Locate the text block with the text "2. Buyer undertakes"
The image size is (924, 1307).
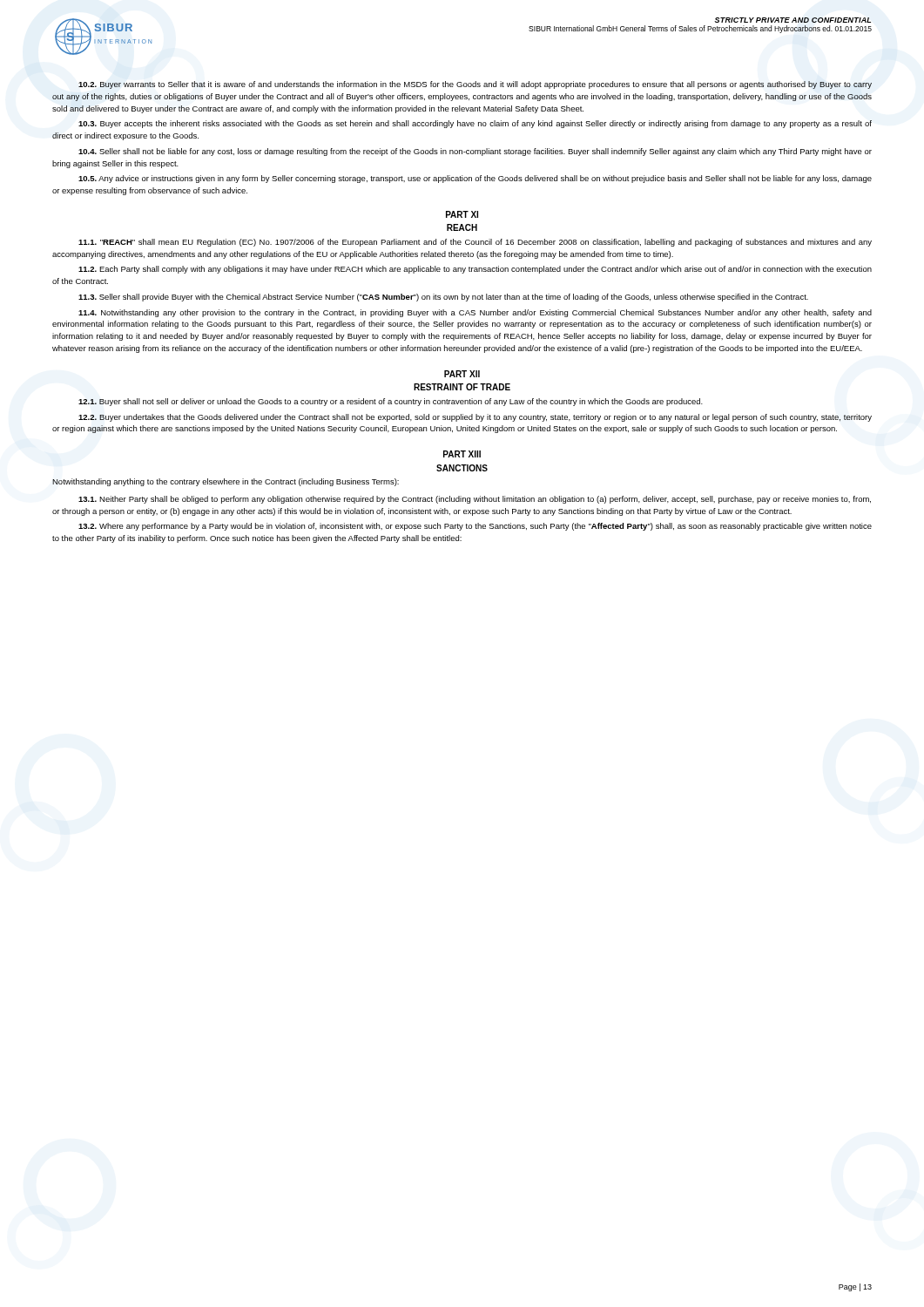462,423
